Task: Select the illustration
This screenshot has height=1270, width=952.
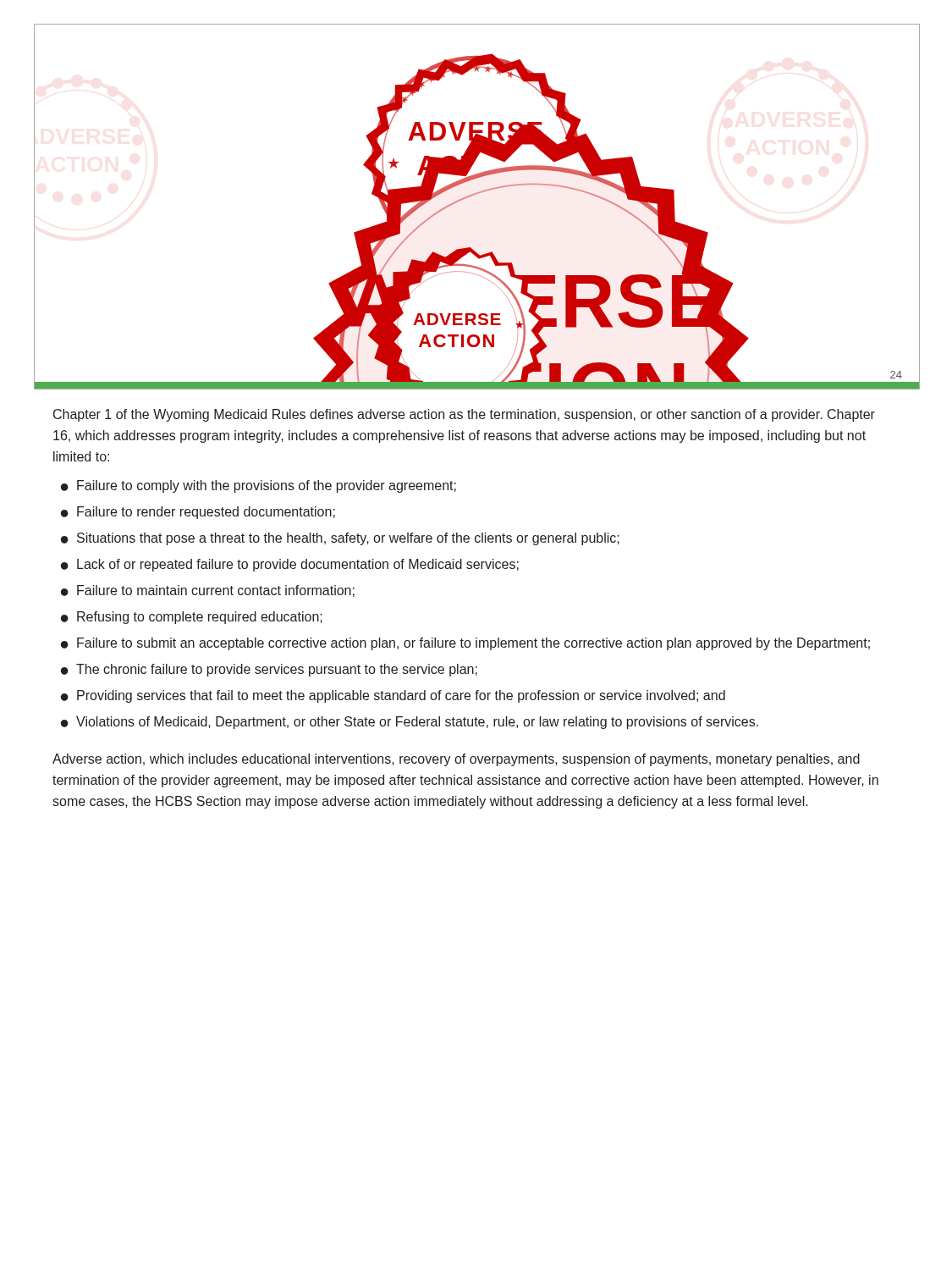Action: [477, 207]
